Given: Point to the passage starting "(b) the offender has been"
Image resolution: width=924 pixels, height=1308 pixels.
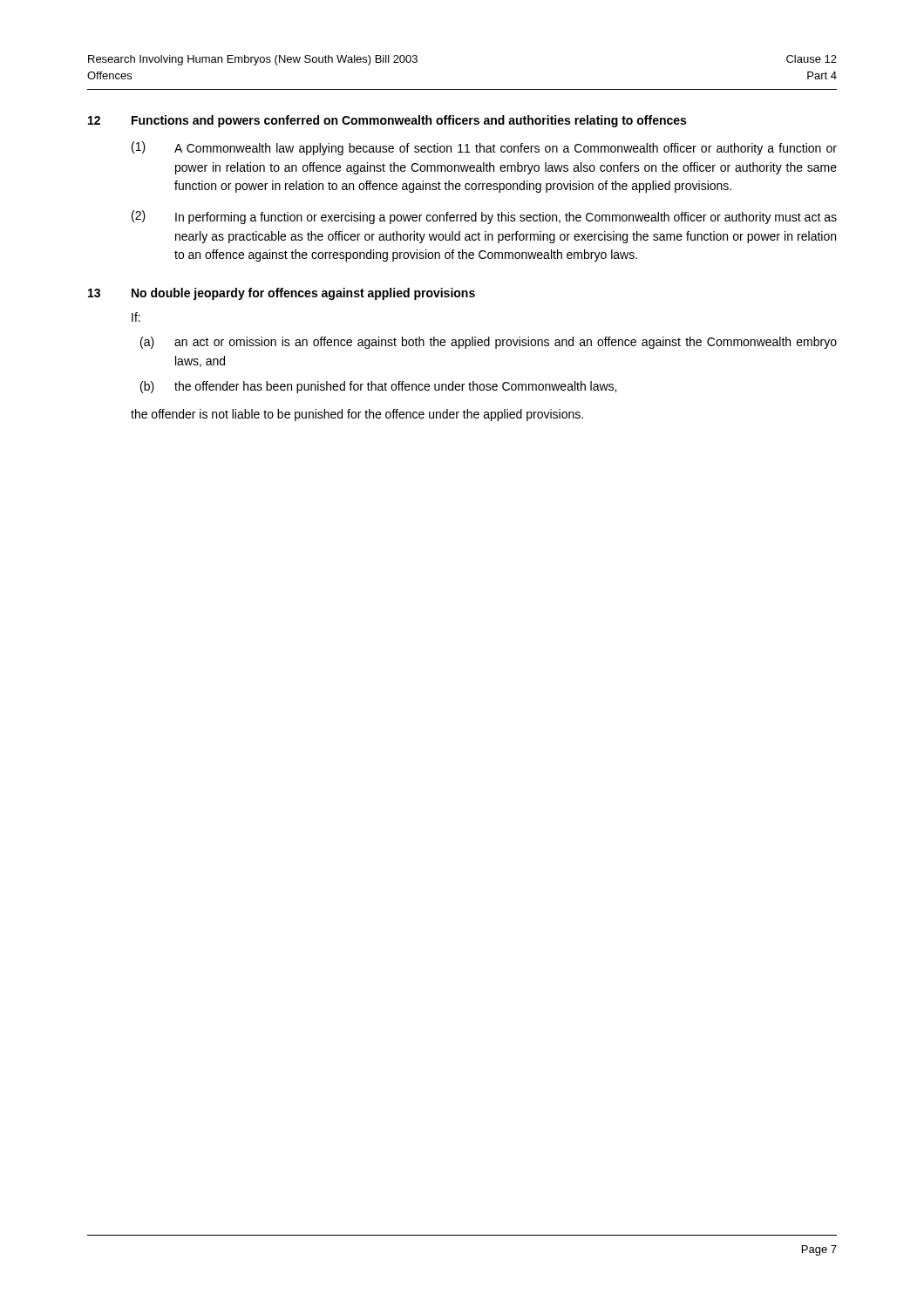Looking at the screenshot, I should pyautogui.click(x=379, y=387).
